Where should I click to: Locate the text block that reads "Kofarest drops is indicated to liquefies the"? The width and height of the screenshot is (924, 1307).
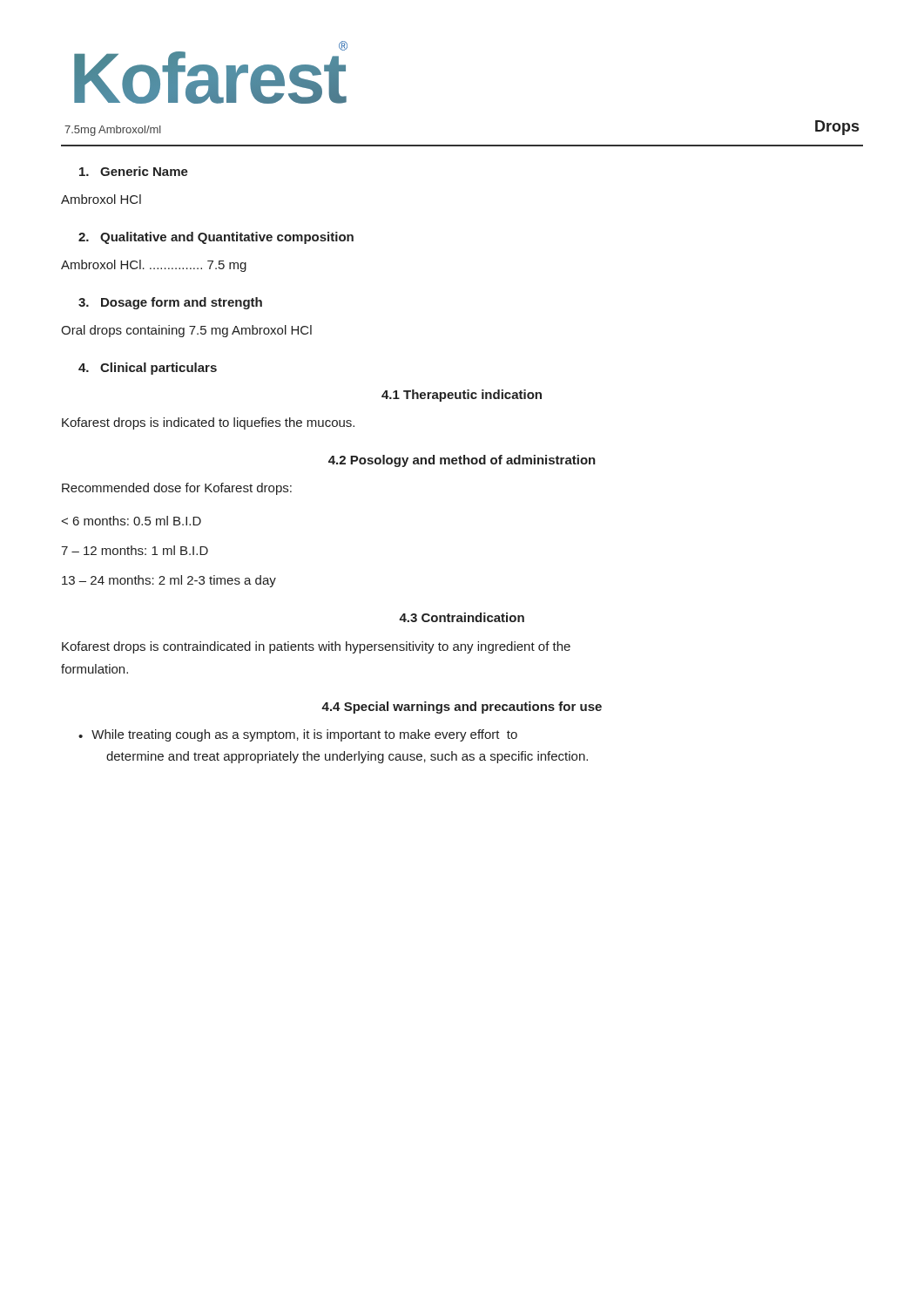pos(208,422)
